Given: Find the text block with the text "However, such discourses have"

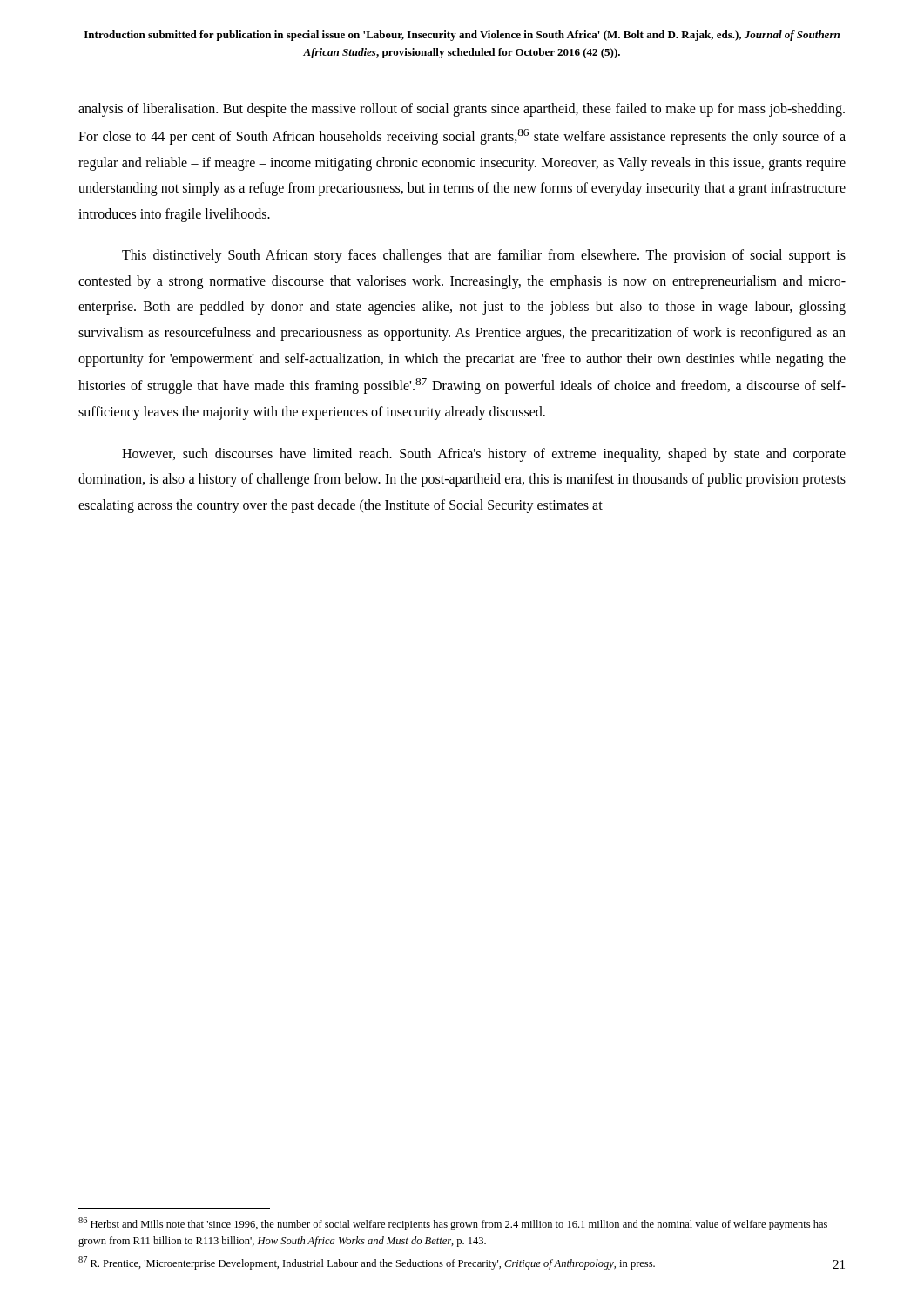Looking at the screenshot, I should pyautogui.click(x=462, y=479).
